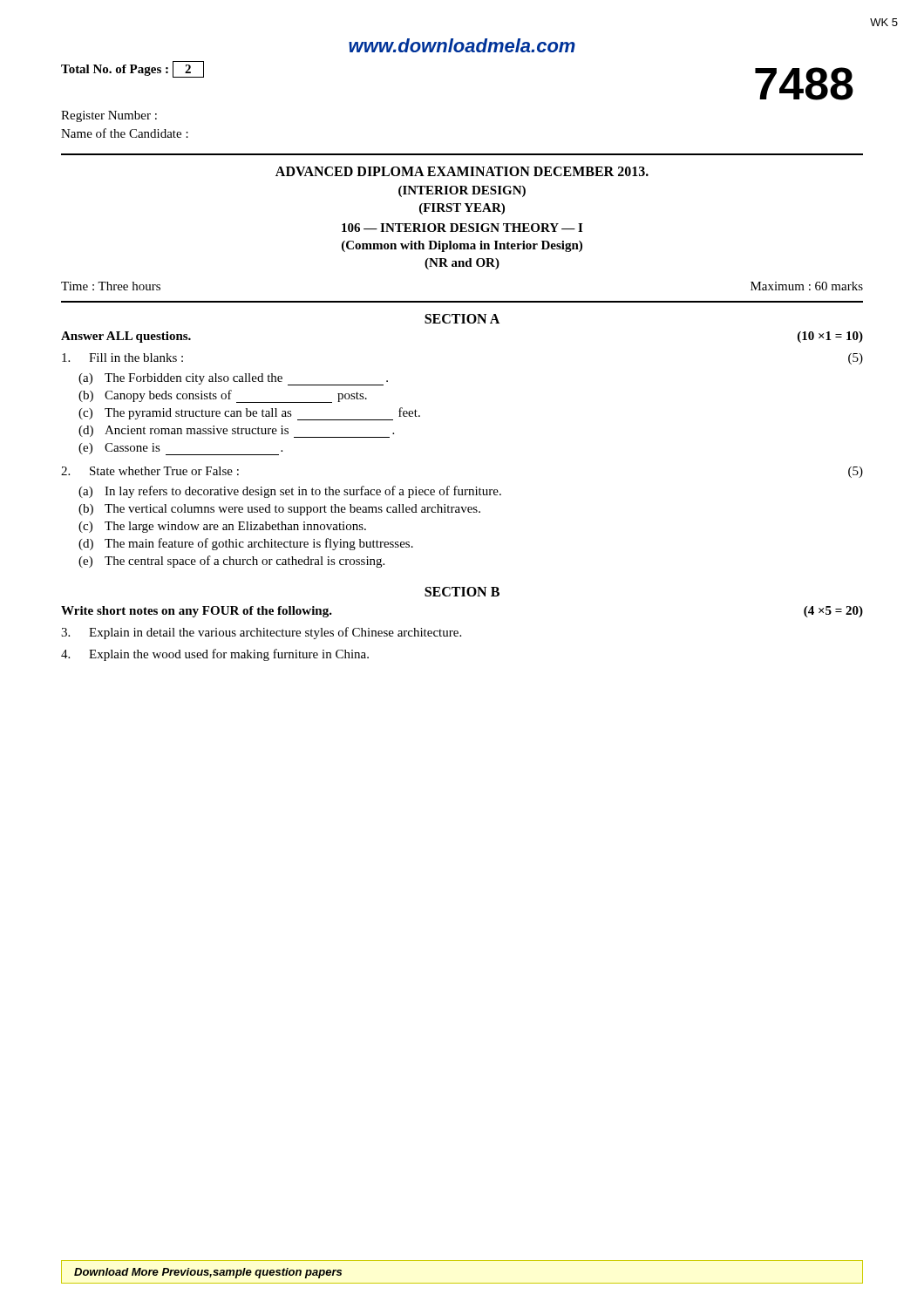Image resolution: width=924 pixels, height=1308 pixels.
Task: Find the list item that says "(c) The pyramid structure can"
Action: pyautogui.click(x=249, y=414)
